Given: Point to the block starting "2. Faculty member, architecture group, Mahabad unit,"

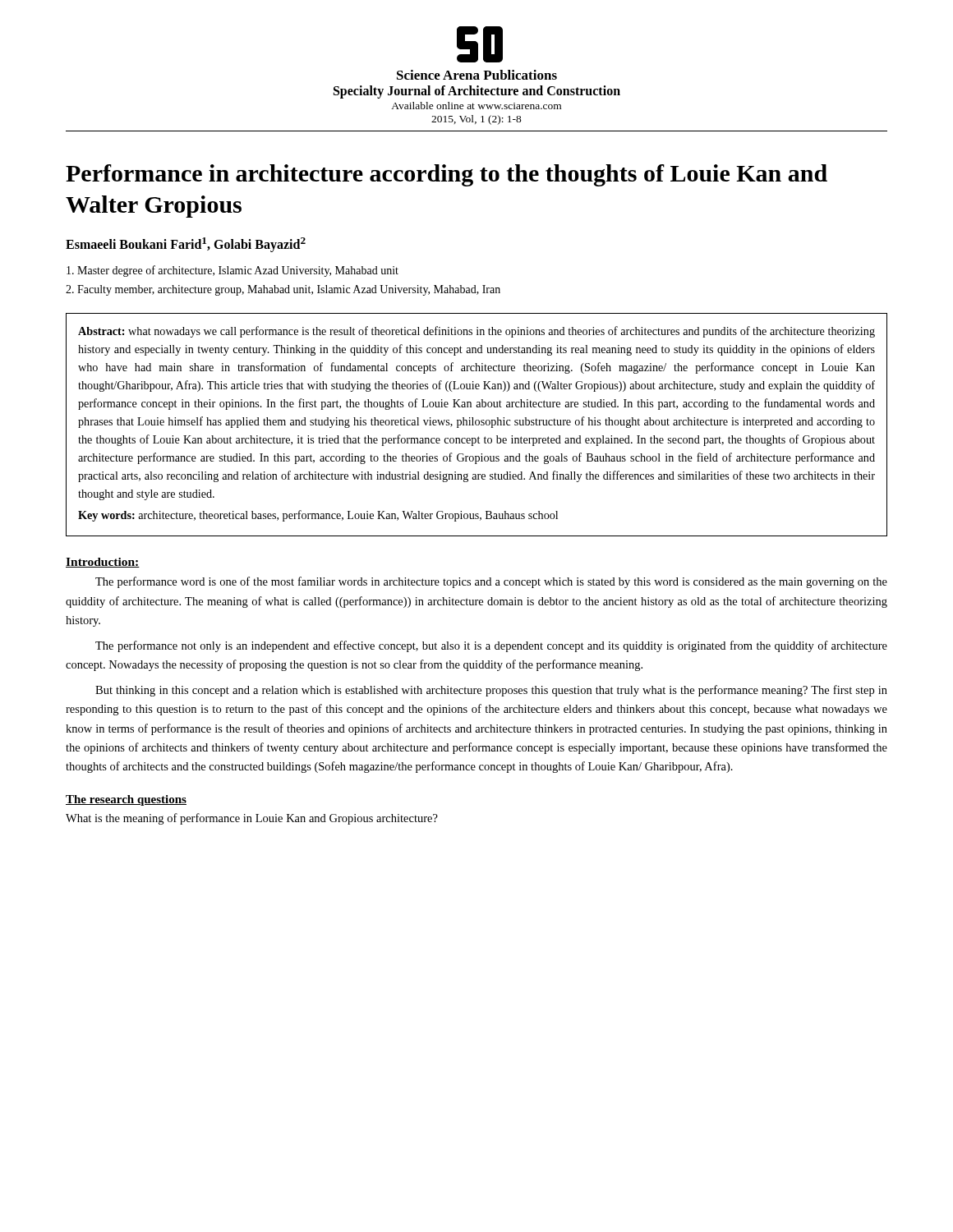Looking at the screenshot, I should pyautogui.click(x=283, y=290).
